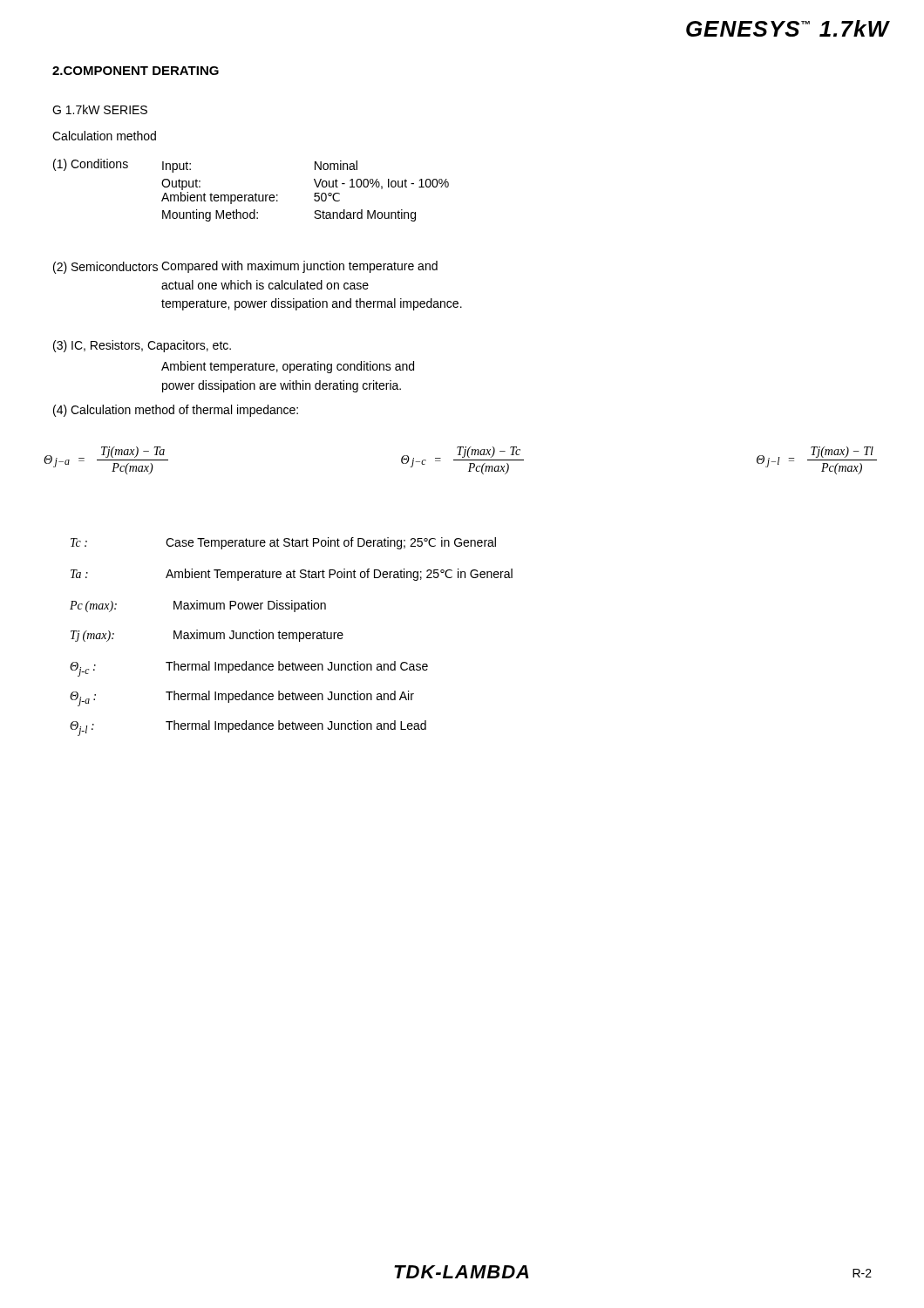Select the text starting "G 1.7kW SERIES"

100,110
